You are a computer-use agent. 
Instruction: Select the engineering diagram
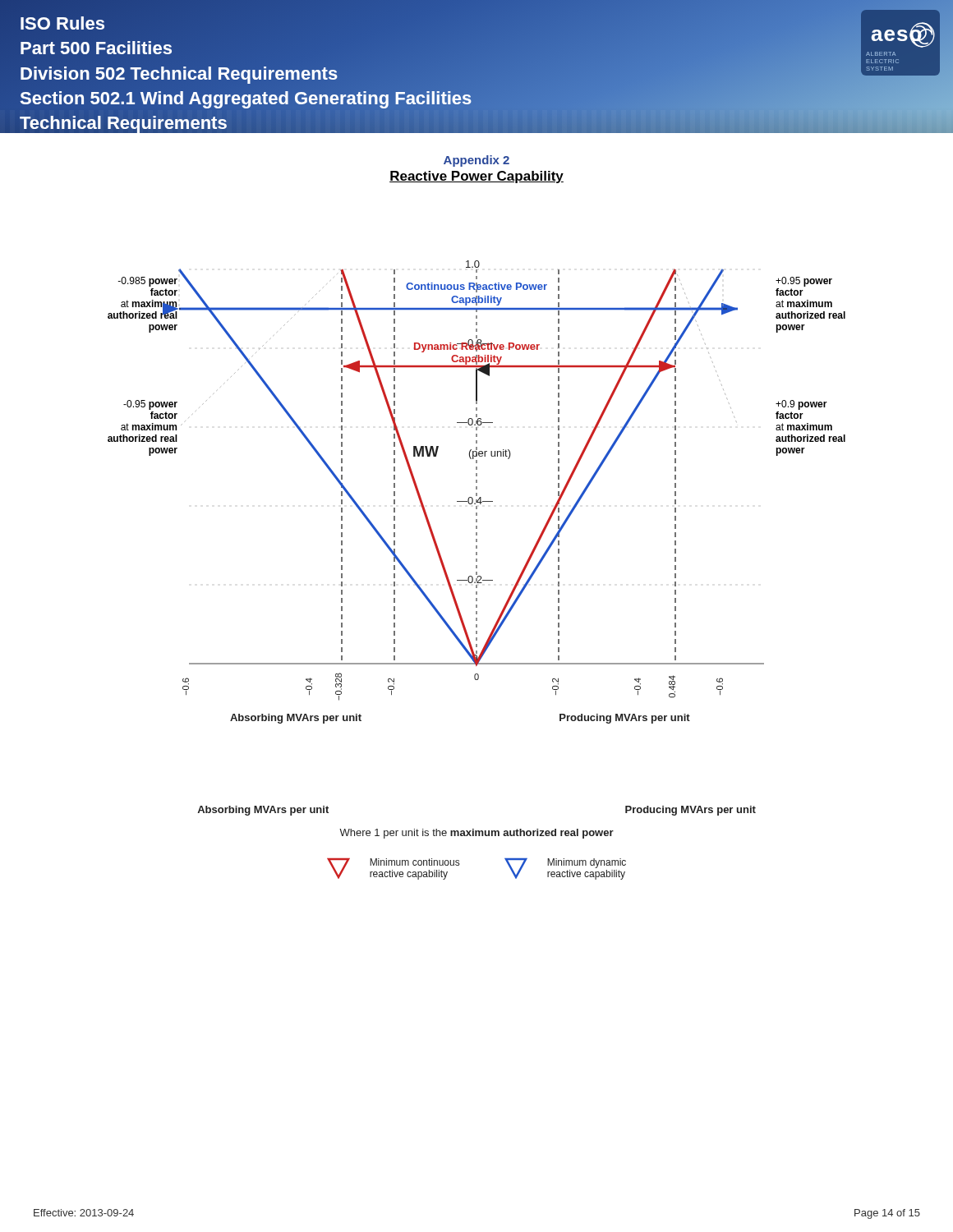coord(476,499)
